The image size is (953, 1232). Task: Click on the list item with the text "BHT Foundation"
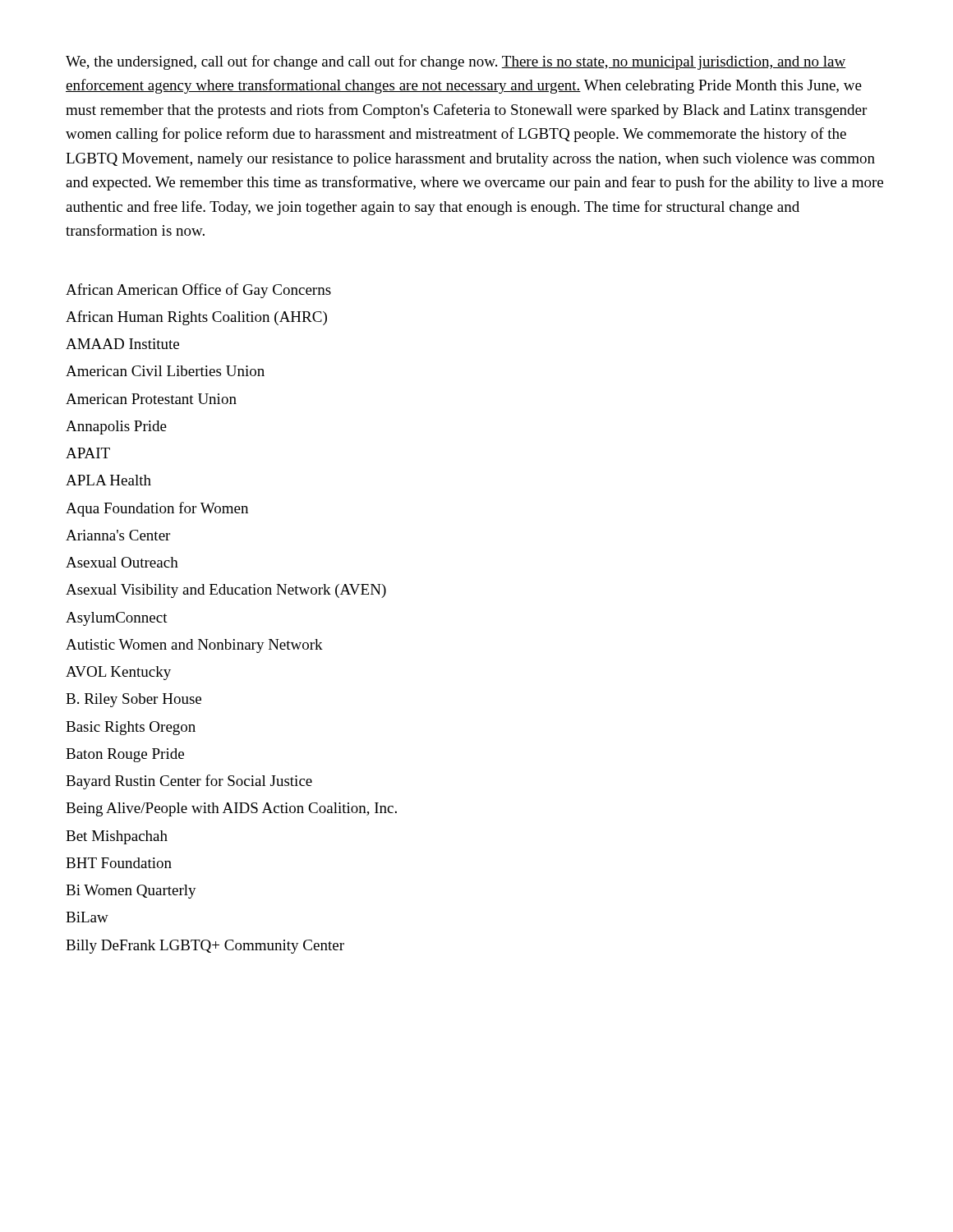(x=119, y=863)
